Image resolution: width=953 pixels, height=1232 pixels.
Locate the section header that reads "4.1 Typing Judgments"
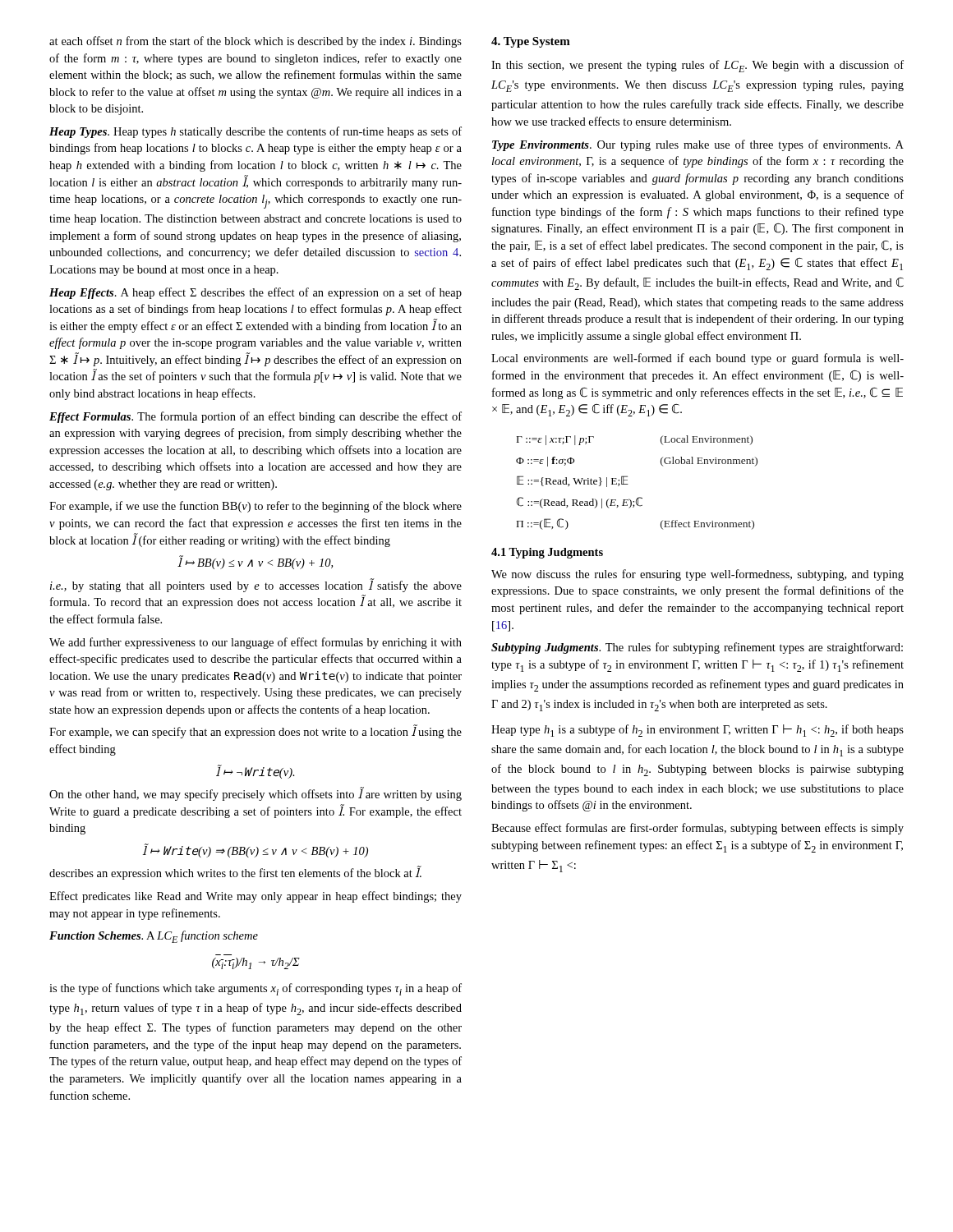pyautogui.click(x=547, y=552)
